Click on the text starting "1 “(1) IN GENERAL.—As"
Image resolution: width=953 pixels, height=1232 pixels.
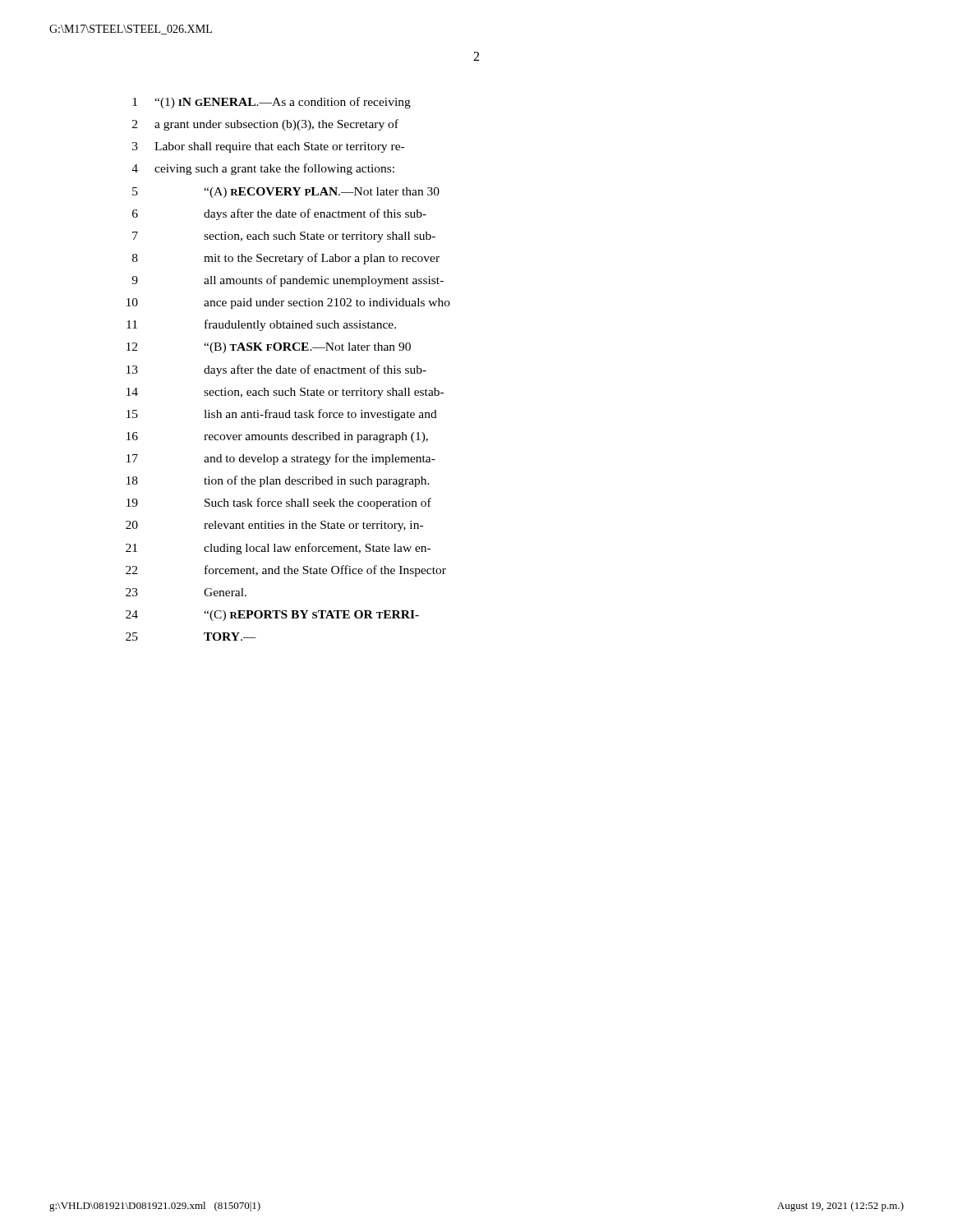pos(272,103)
